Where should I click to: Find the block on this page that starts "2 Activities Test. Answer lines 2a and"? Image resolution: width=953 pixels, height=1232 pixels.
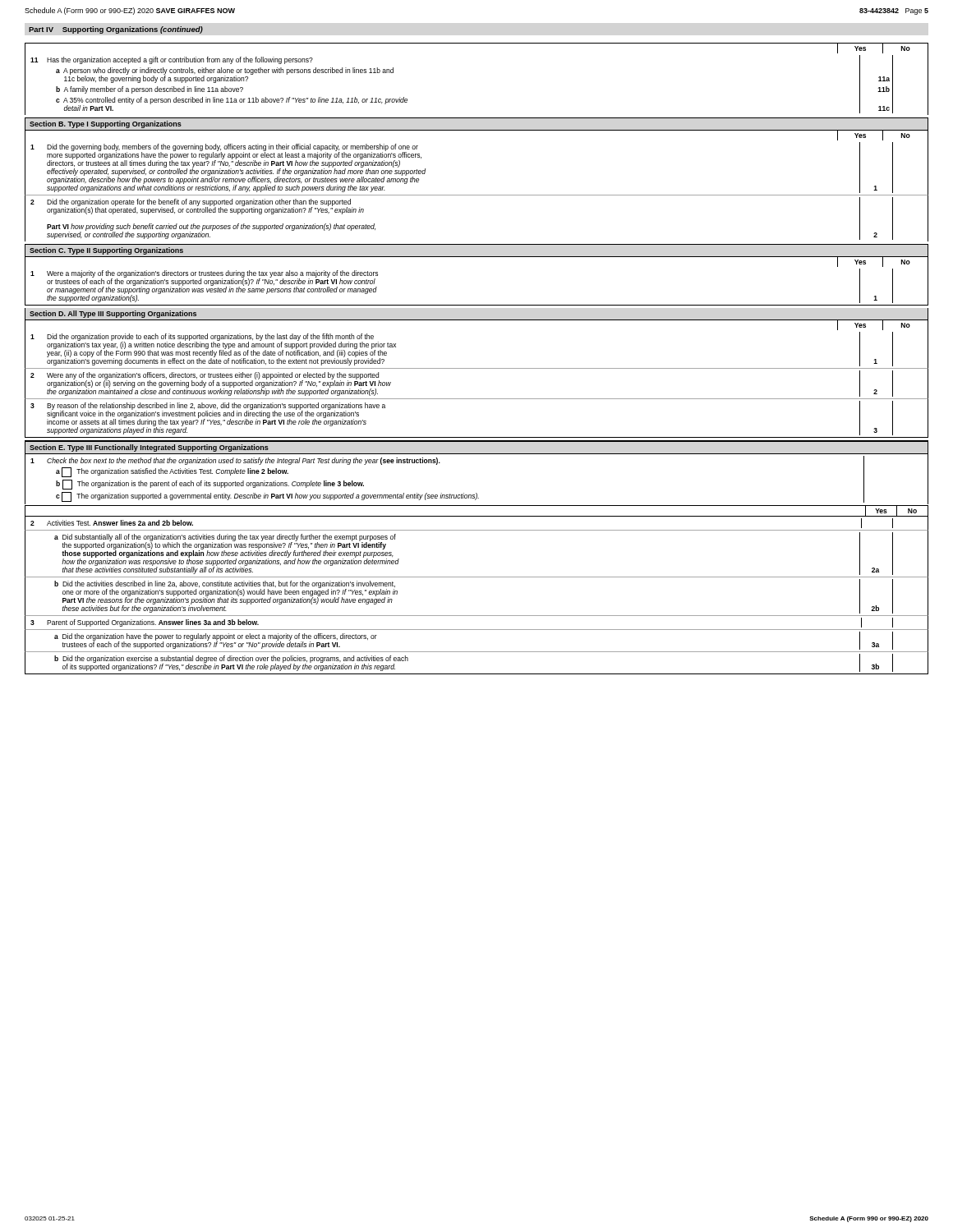476,523
